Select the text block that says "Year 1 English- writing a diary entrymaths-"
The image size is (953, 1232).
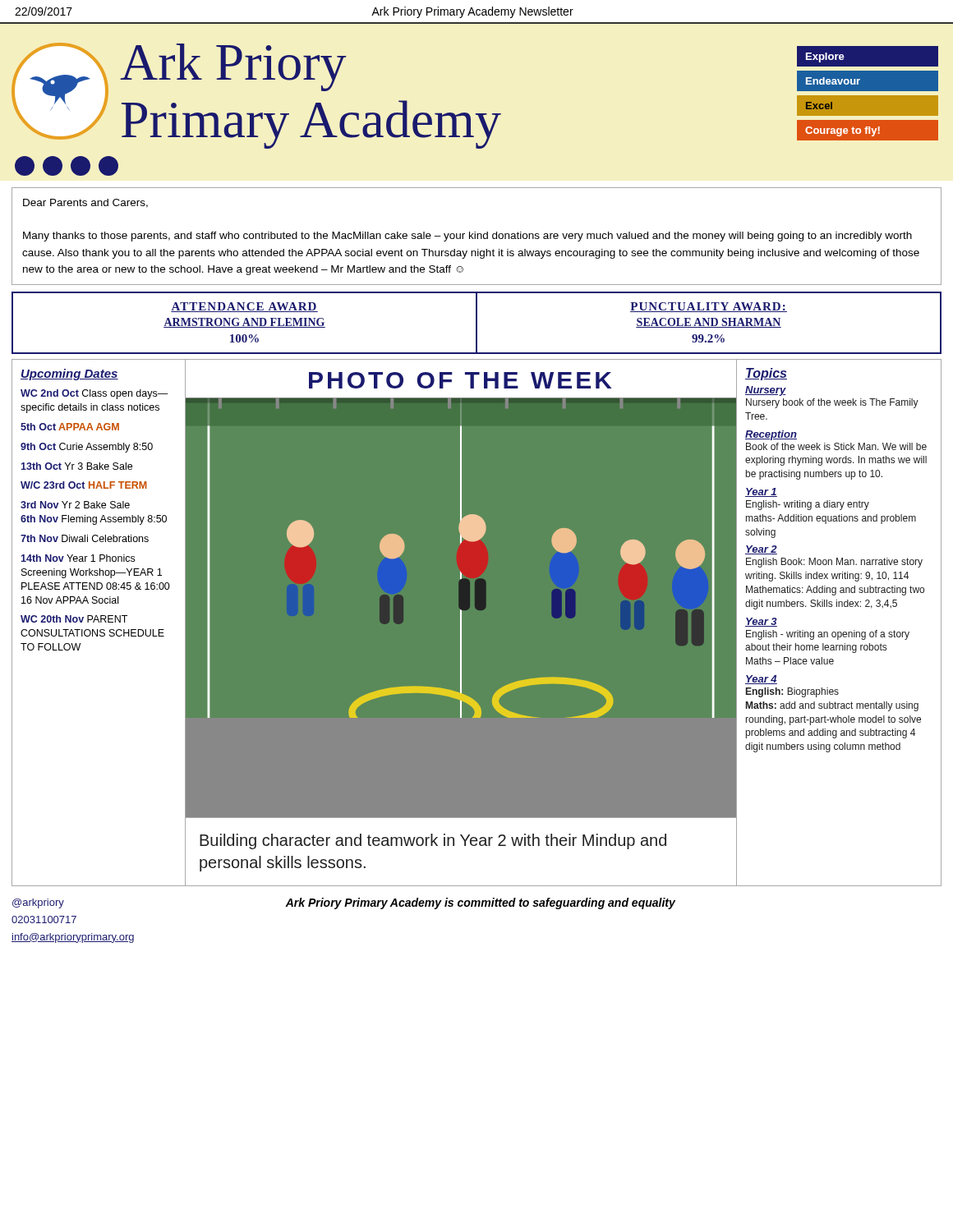point(839,512)
